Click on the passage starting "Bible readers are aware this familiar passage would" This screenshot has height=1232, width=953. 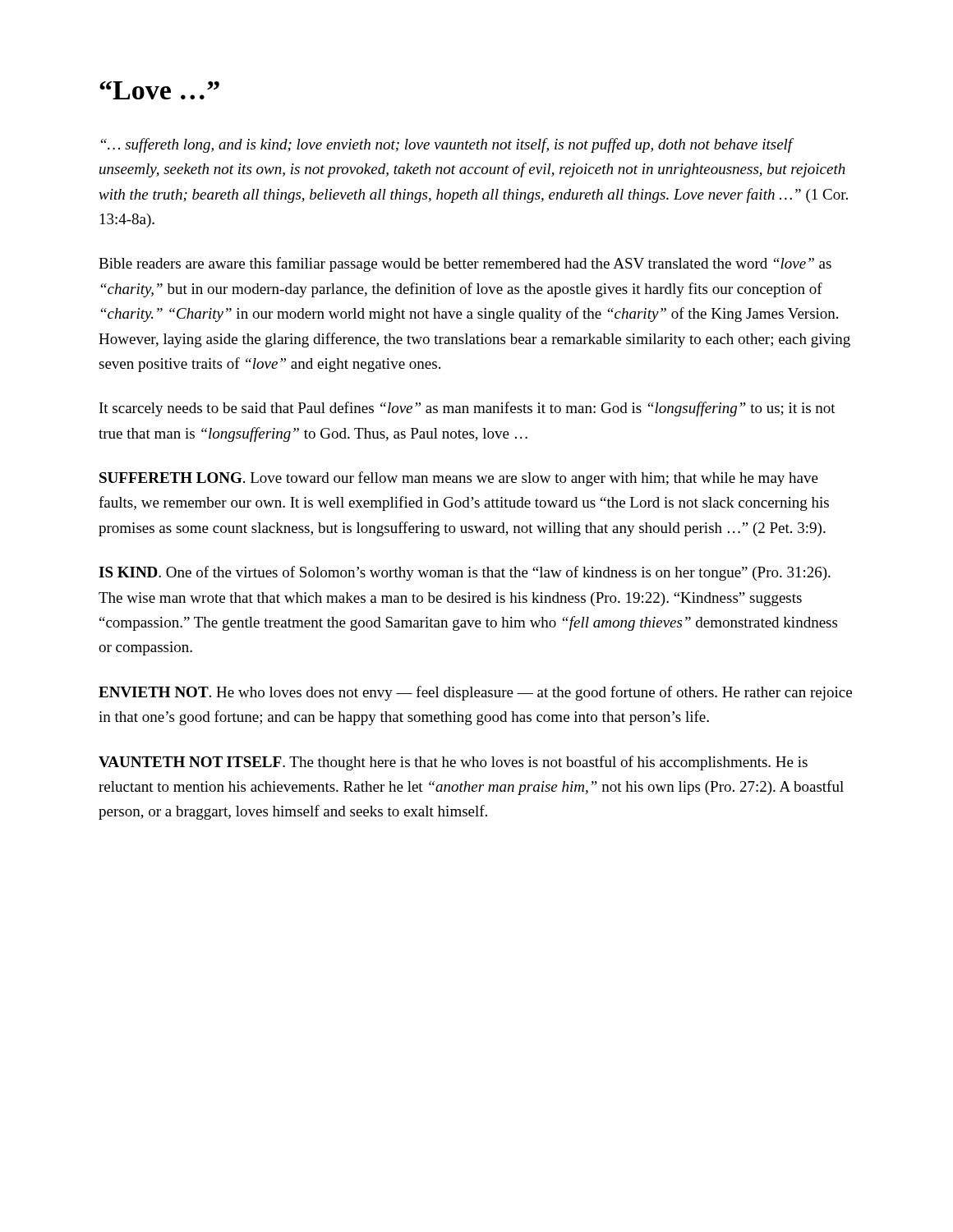[x=475, y=313]
